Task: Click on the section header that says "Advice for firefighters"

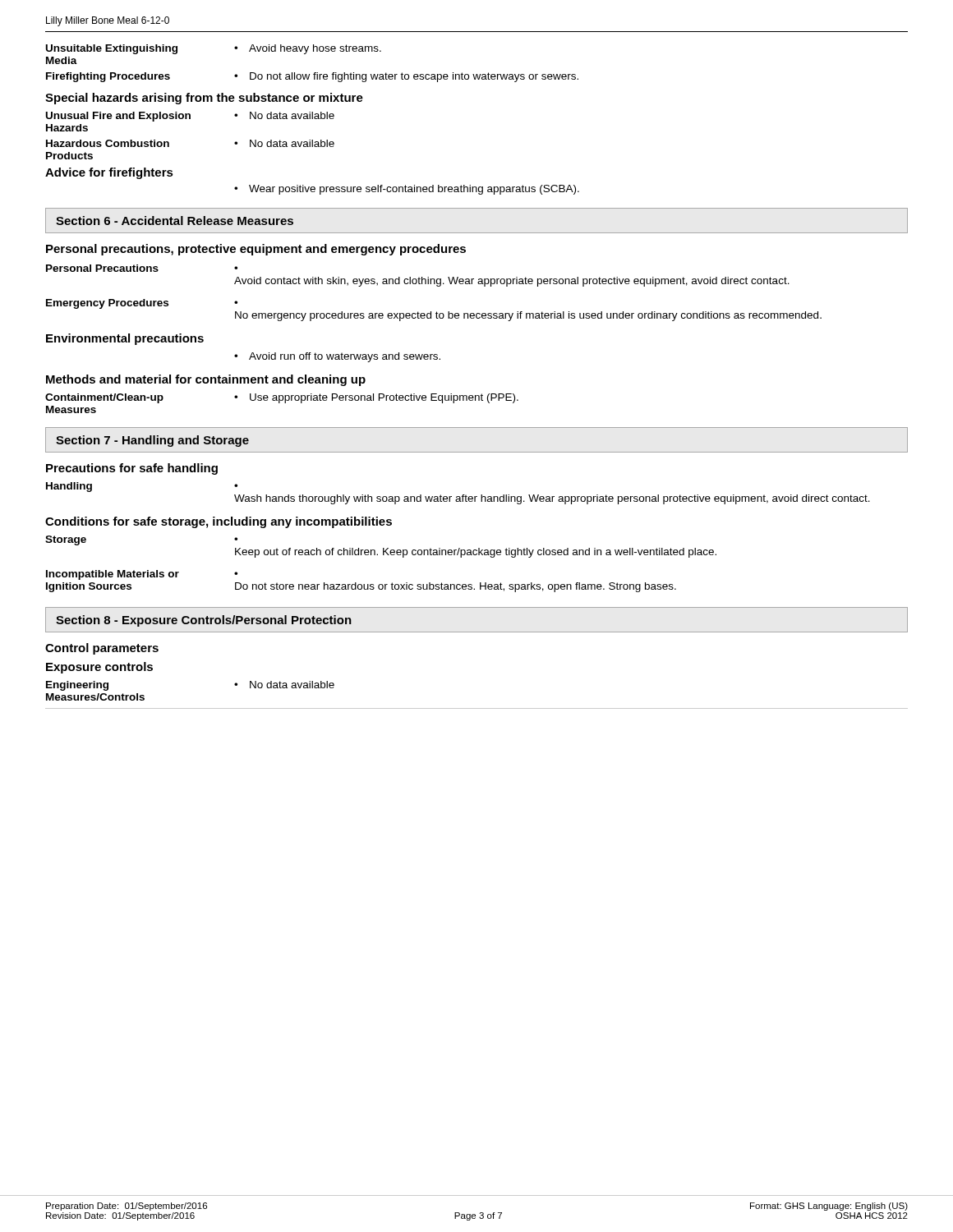Action: click(109, 172)
